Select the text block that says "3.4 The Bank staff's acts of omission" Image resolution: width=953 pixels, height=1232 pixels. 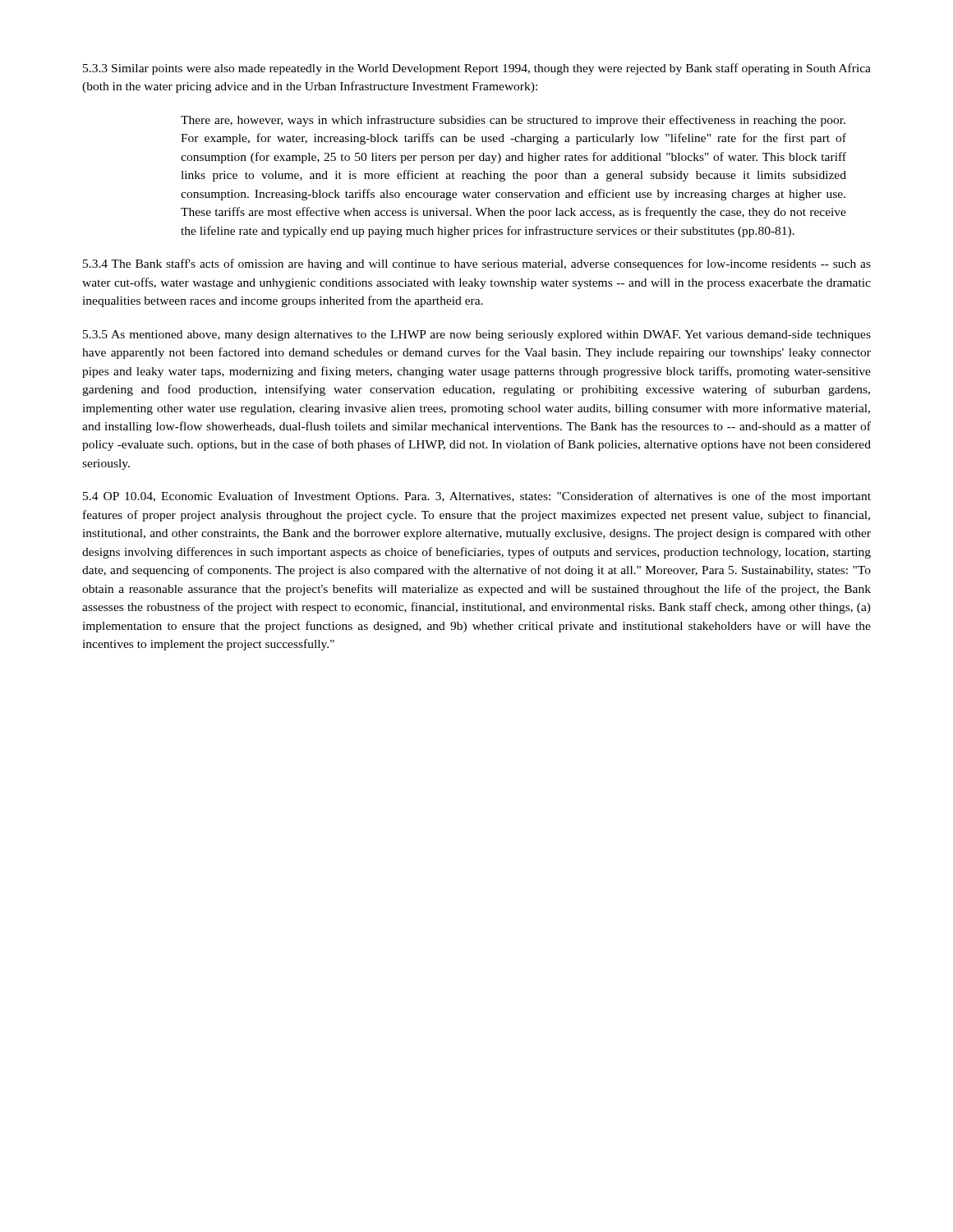coord(476,282)
